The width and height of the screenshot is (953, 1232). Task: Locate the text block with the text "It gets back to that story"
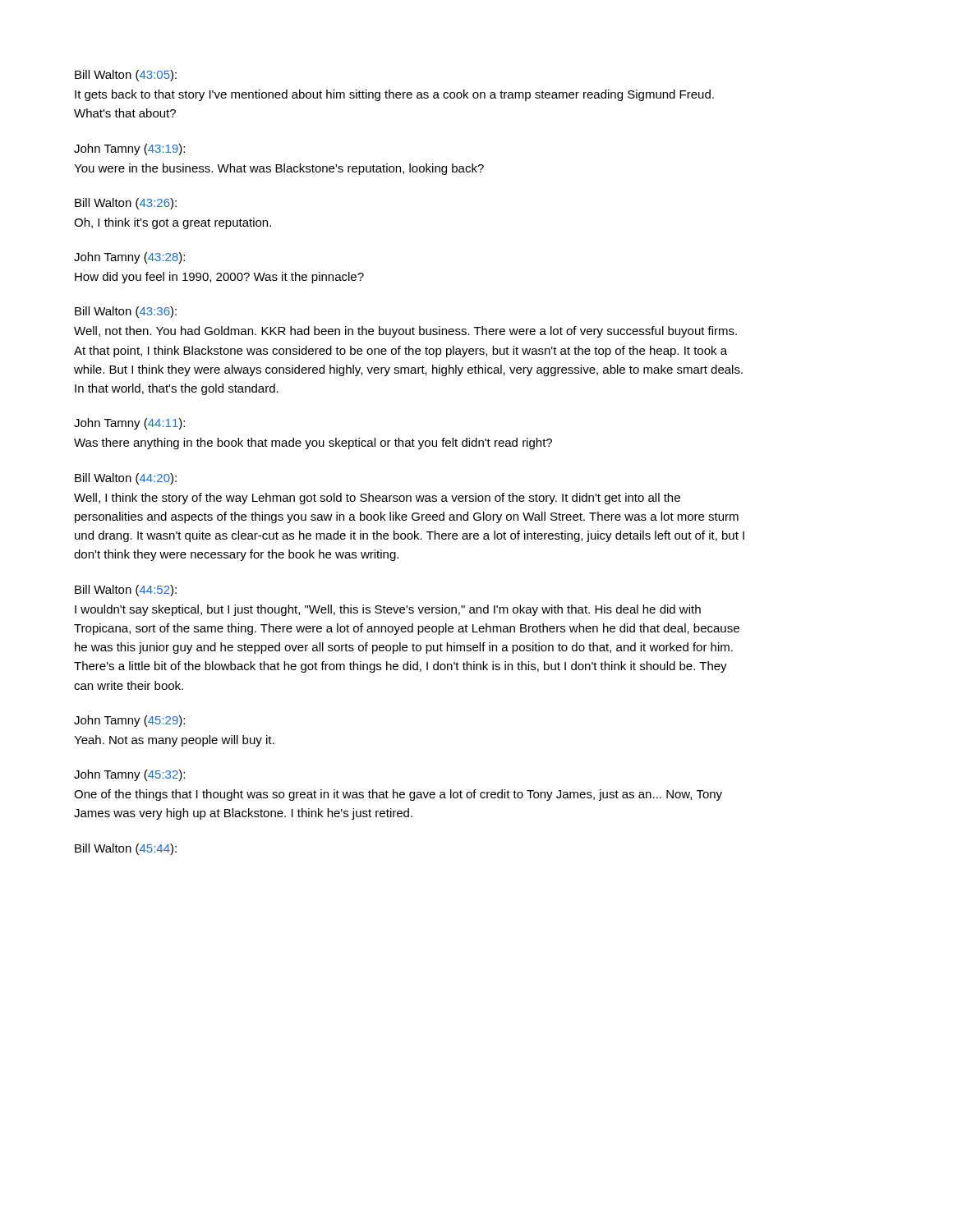pos(394,104)
